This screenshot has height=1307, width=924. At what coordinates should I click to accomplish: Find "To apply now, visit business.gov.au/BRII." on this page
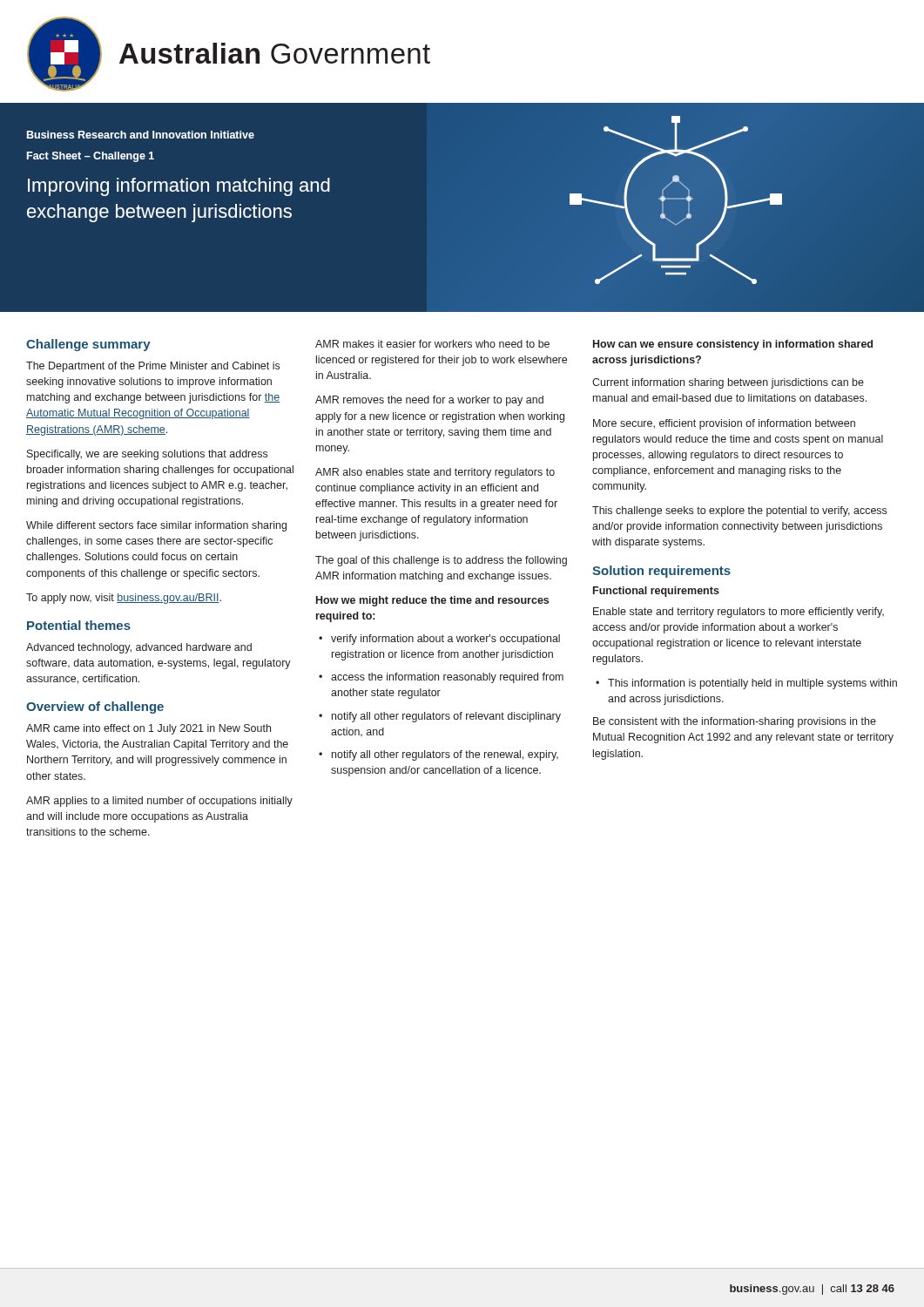pos(124,597)
